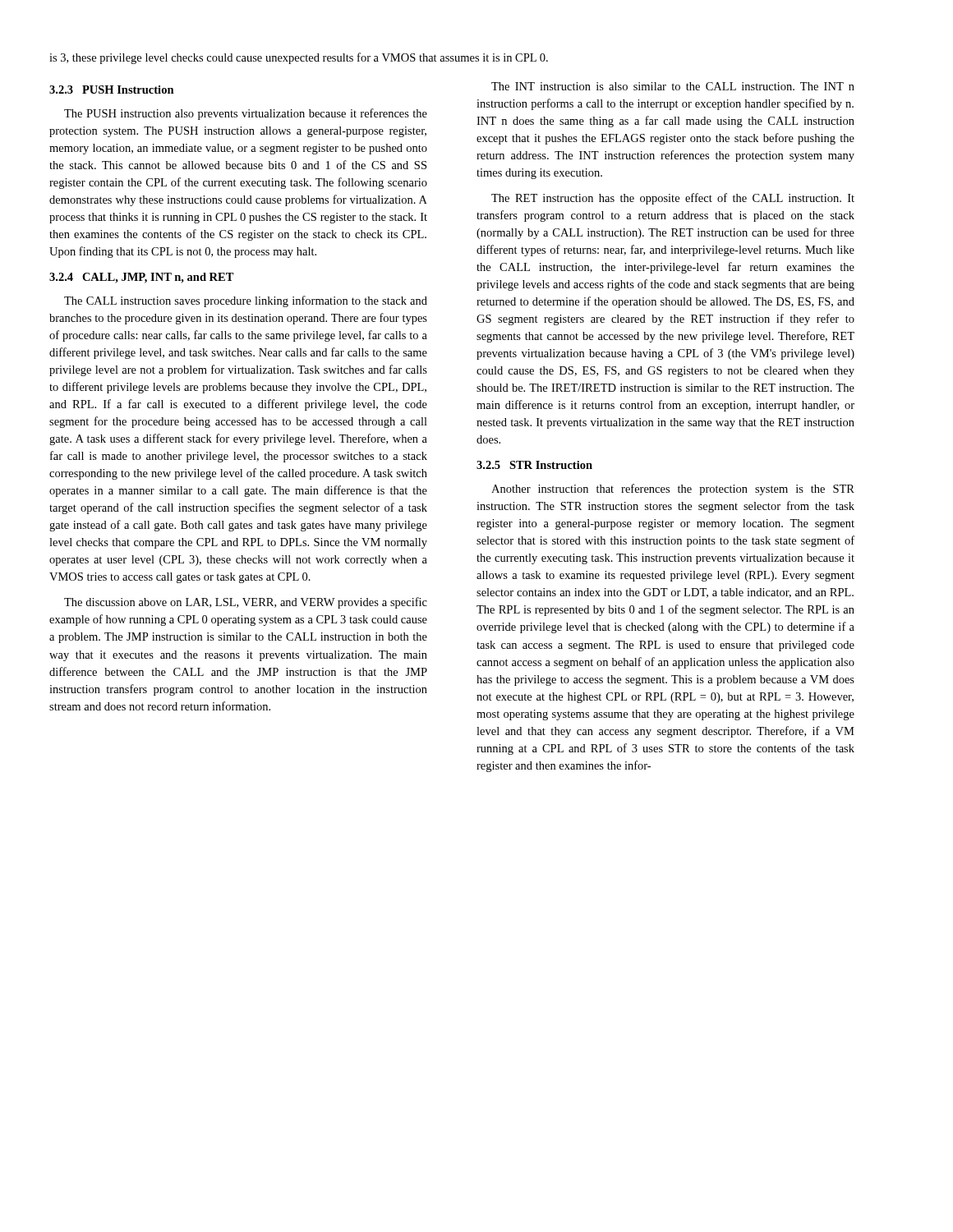This screenshot has width=953, height=1232.
Task: Locate the section header that opens with "3.2.4 CALL, JMP,"
Action: pos(141,277)
